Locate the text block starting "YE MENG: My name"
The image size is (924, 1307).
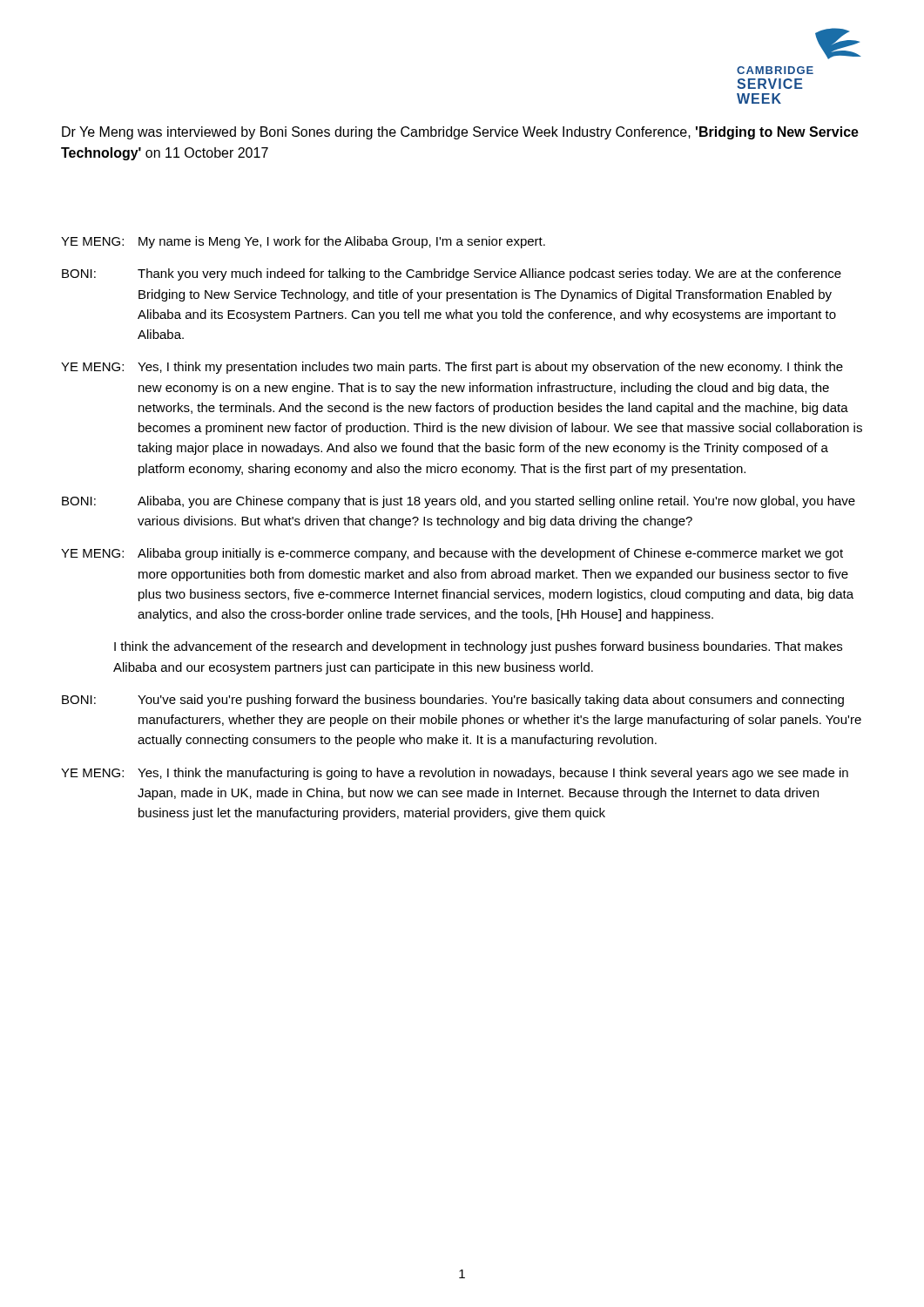[303, 241]
